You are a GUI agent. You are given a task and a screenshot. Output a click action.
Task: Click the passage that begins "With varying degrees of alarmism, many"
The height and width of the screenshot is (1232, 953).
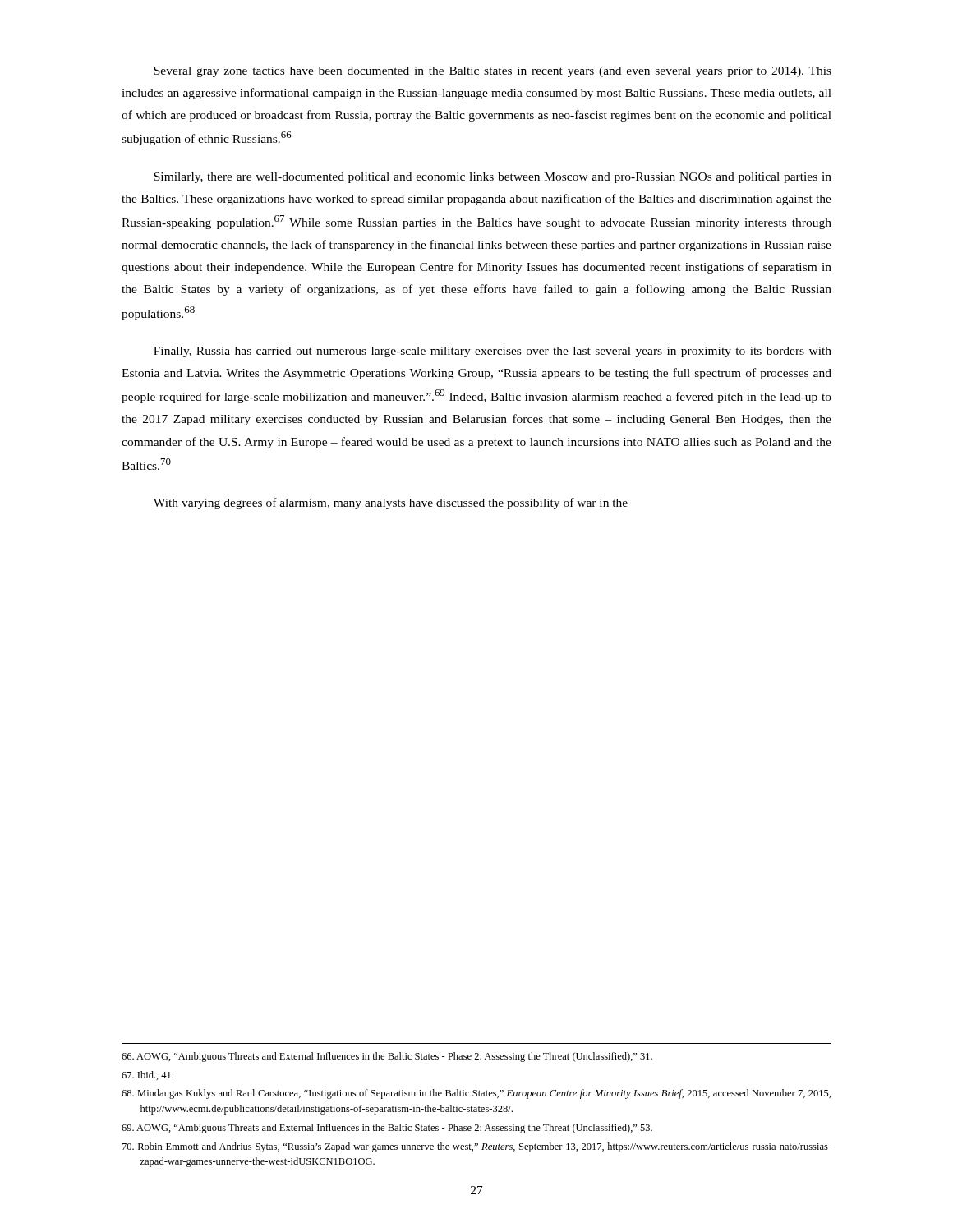476,502
